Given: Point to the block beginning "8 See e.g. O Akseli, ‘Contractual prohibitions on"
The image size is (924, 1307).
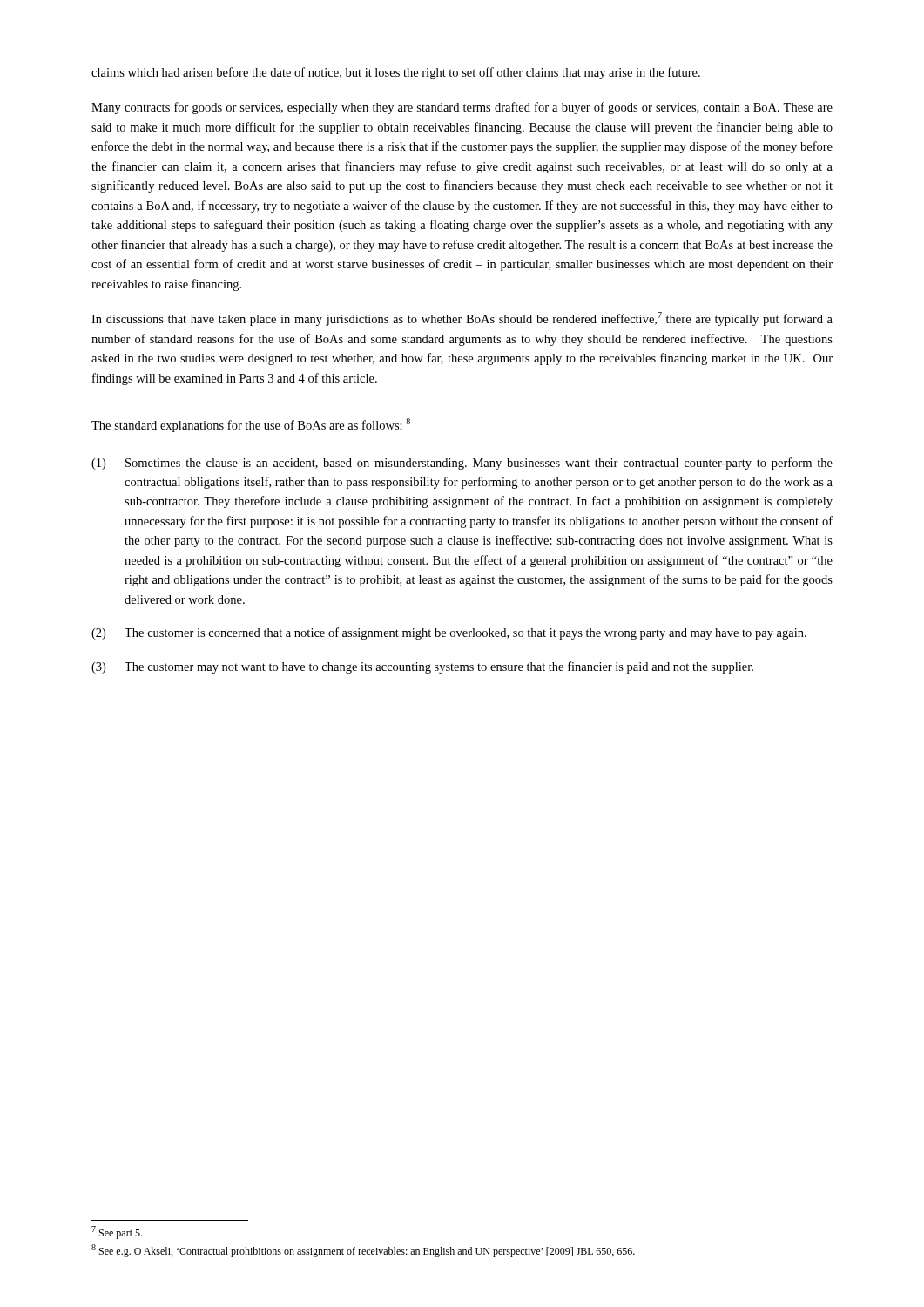Looking at the screenshot, I should pos(363,1251).
